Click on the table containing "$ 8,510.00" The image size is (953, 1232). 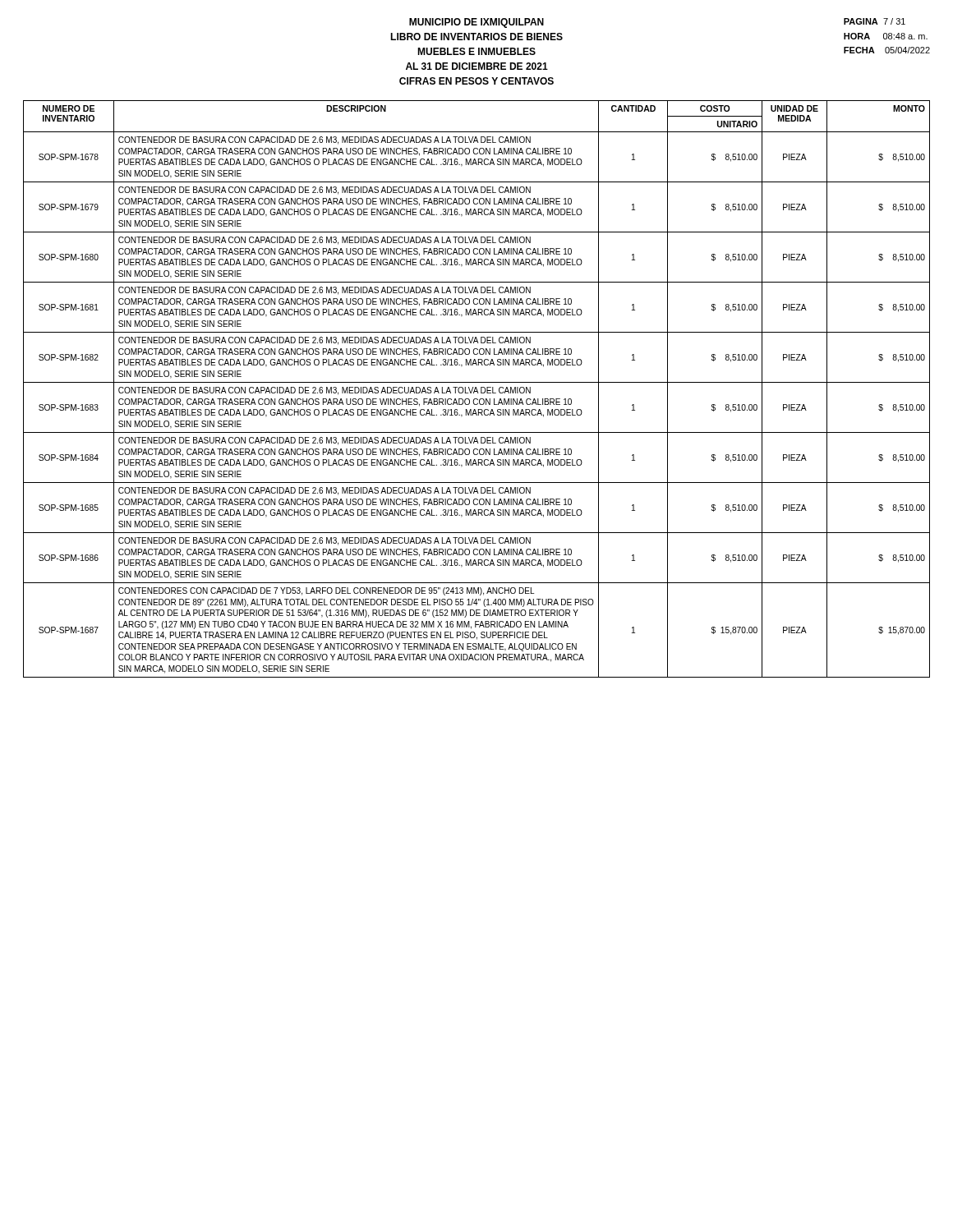tap(476, 389)
